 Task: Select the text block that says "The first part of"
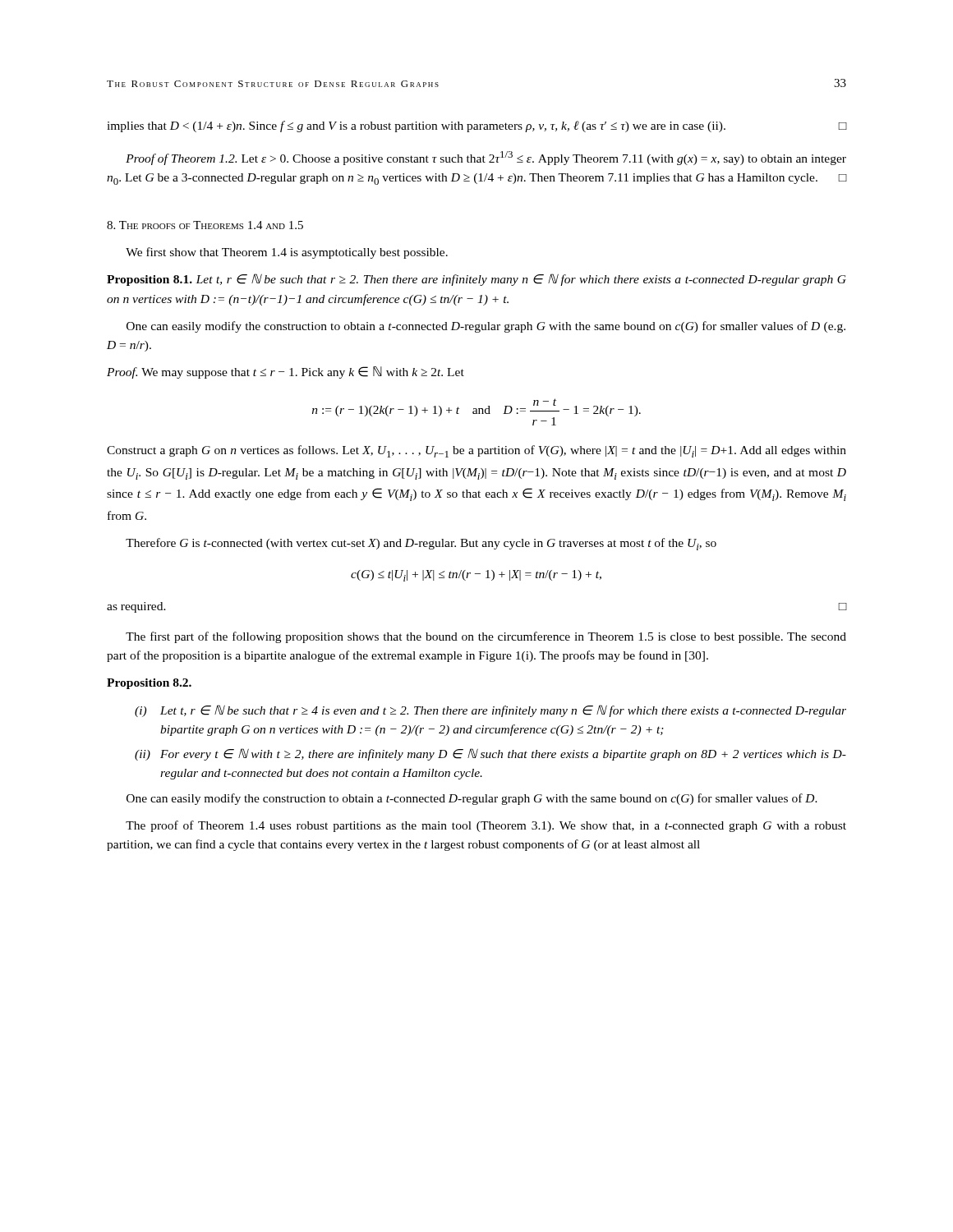[476, 646]
